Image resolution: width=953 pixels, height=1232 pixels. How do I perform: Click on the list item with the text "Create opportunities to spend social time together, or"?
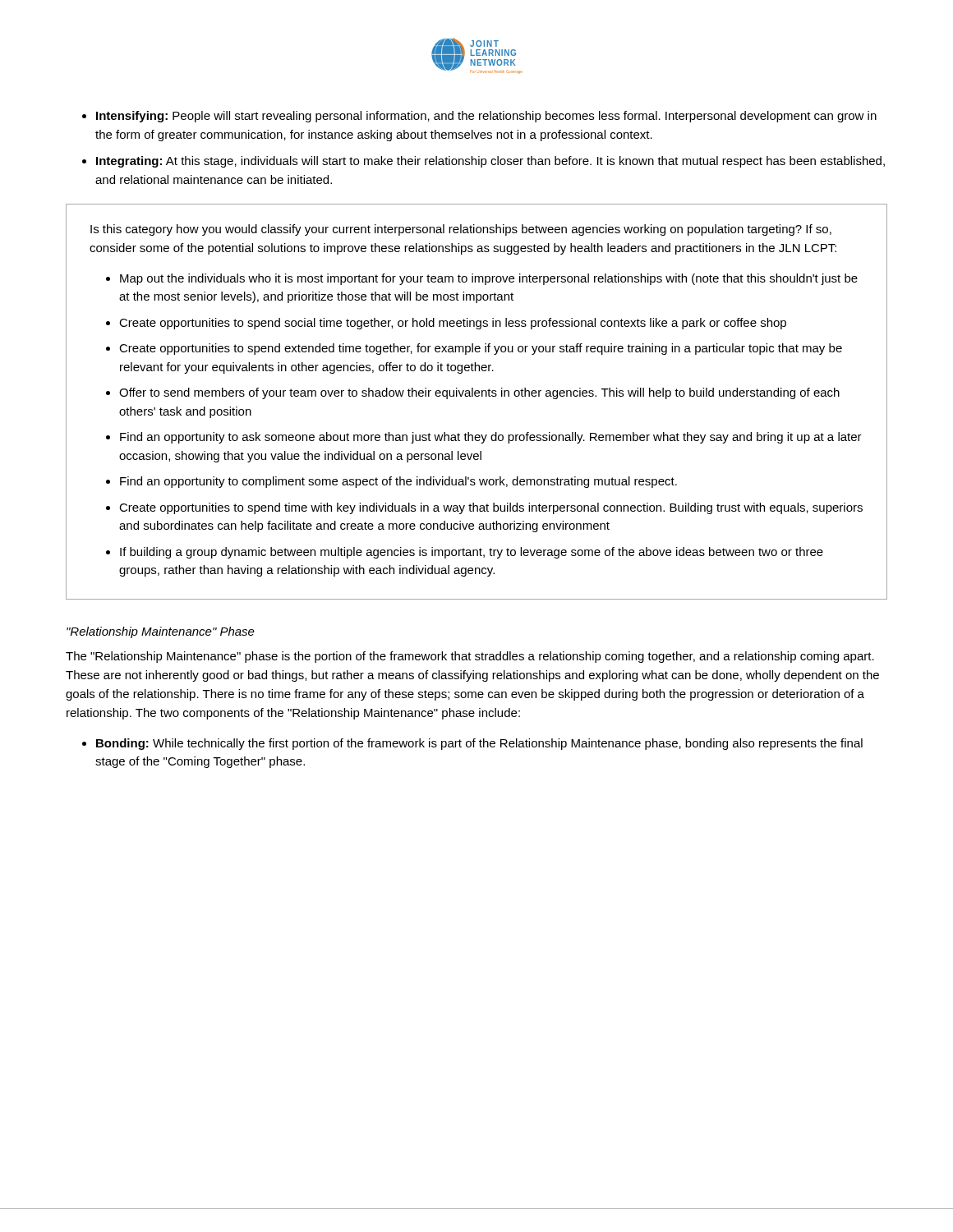click(x=453, y=322)
